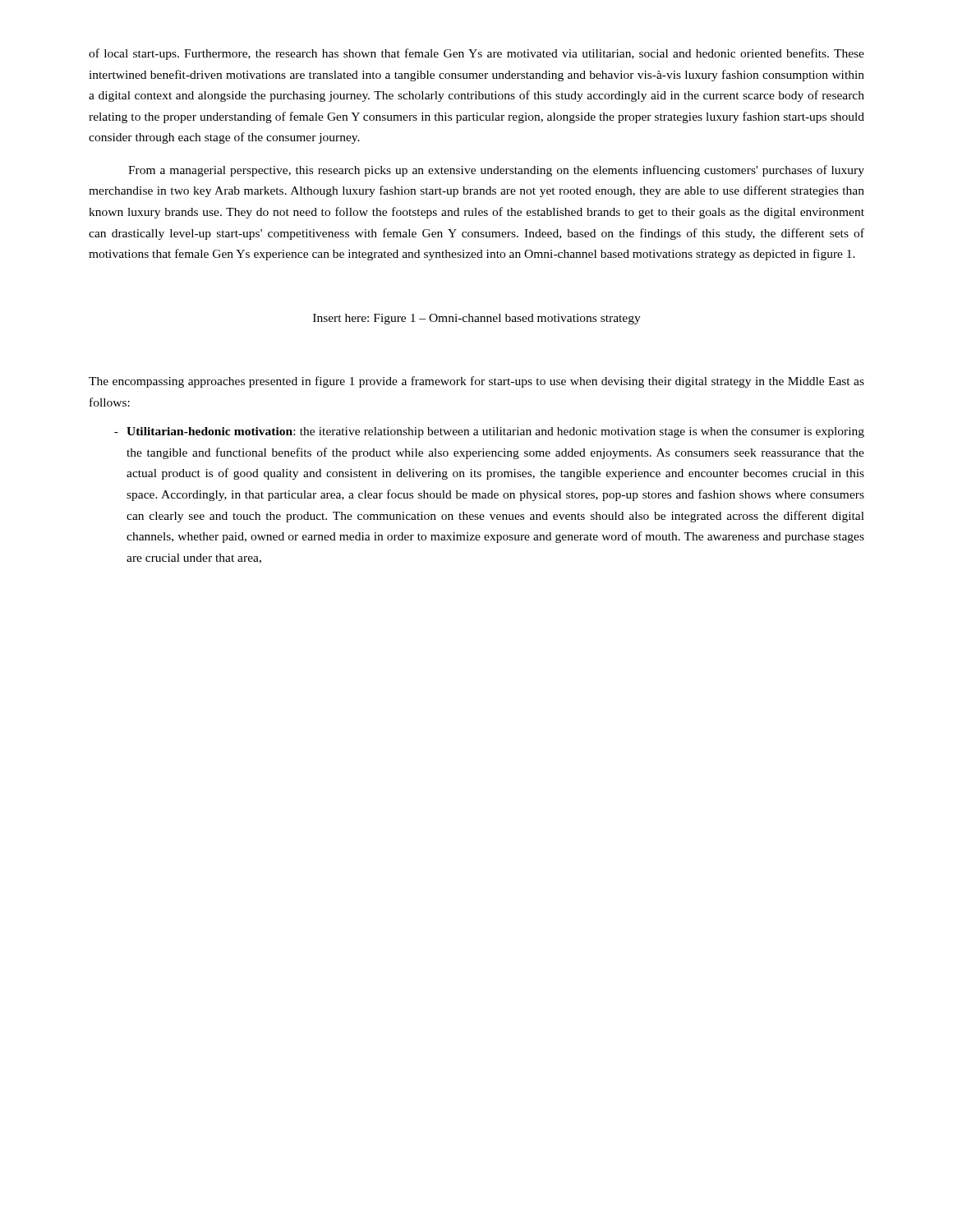Select the caption that reads "Insert here: Figure 1"

tap(476, 317)
